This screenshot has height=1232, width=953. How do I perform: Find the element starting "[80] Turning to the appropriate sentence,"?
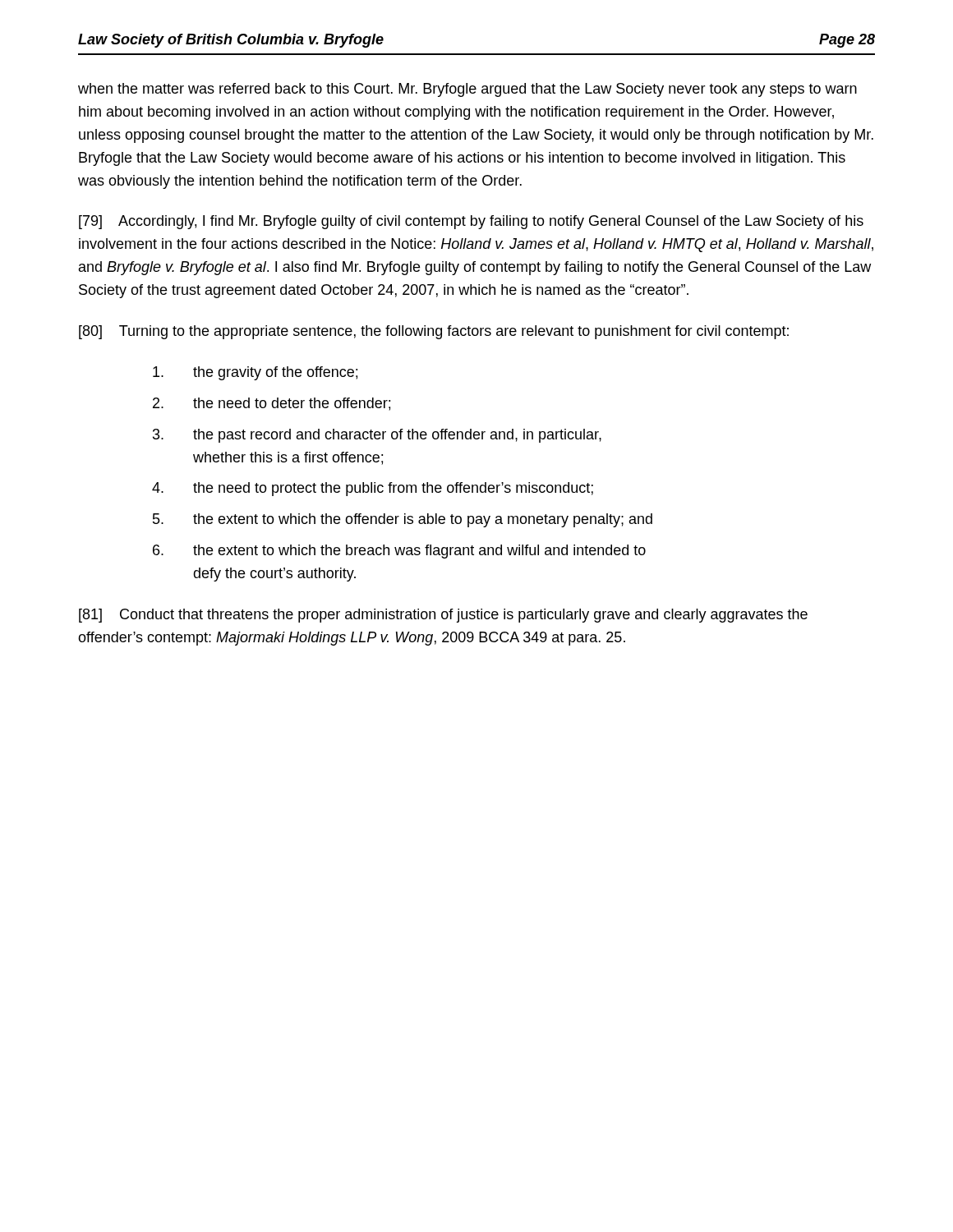[434, 331]
